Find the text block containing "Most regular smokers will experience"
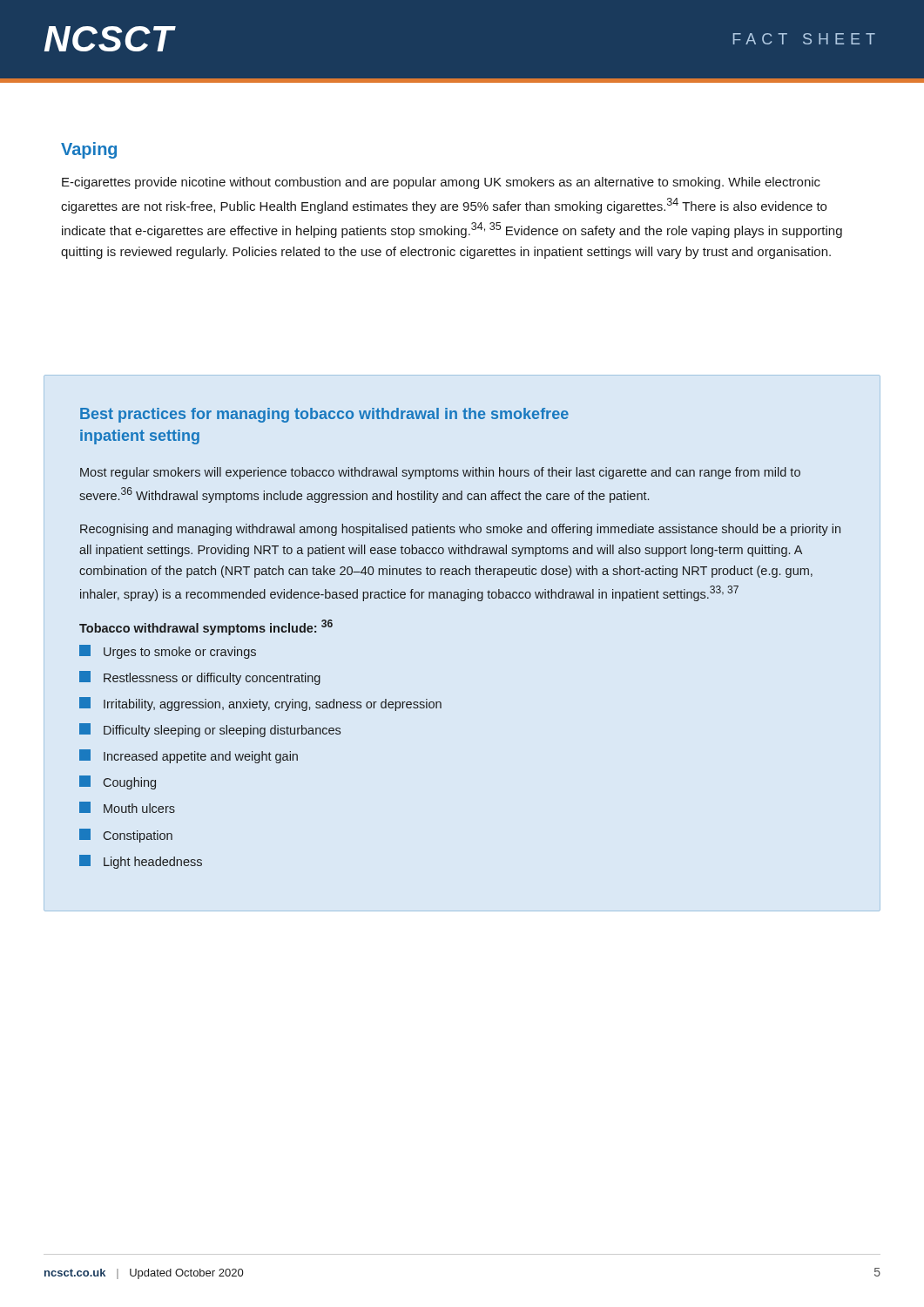 pos(440,484)
